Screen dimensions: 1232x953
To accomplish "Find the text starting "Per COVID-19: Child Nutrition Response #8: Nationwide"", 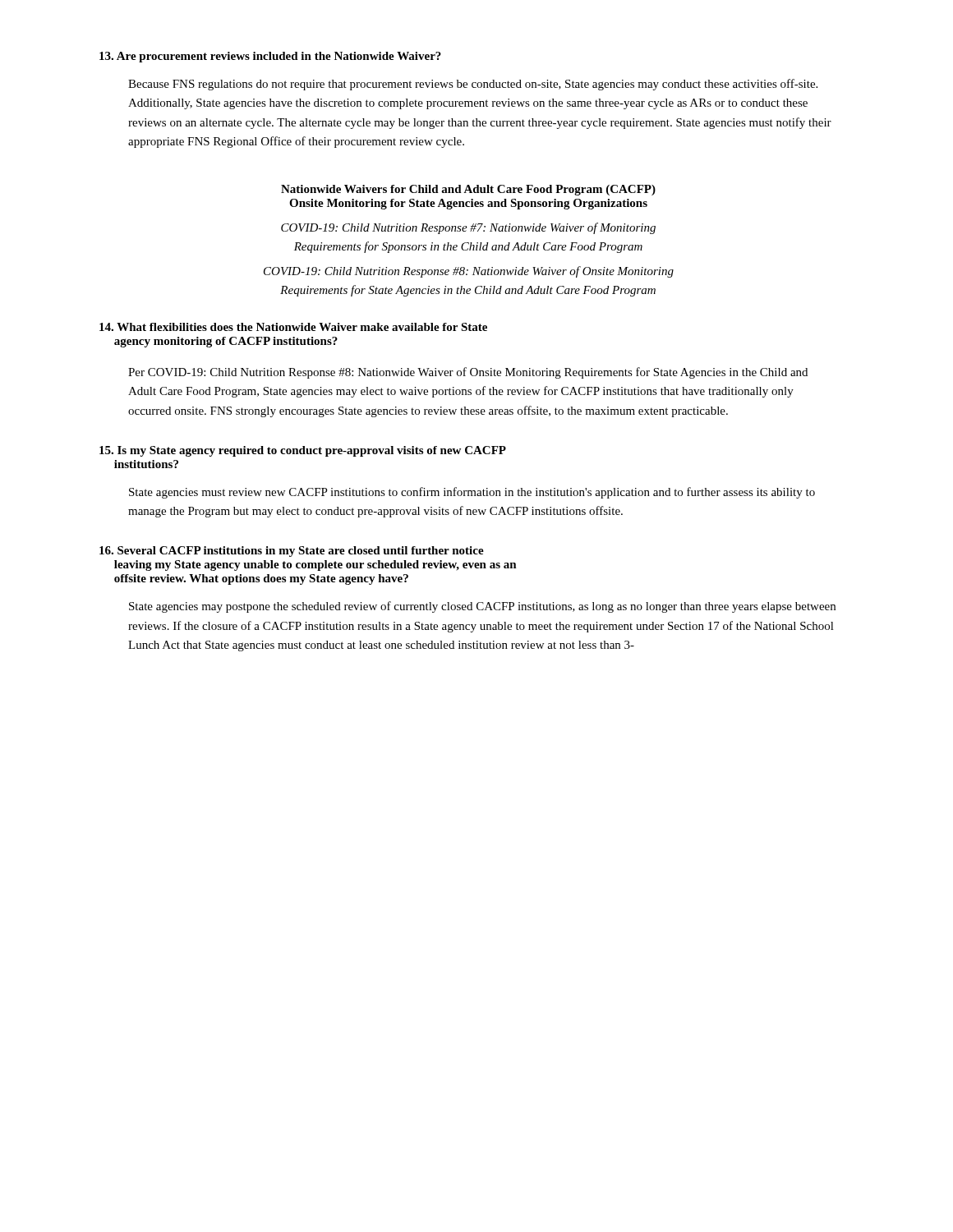I will pyautogui.click(x=468, y=391).
